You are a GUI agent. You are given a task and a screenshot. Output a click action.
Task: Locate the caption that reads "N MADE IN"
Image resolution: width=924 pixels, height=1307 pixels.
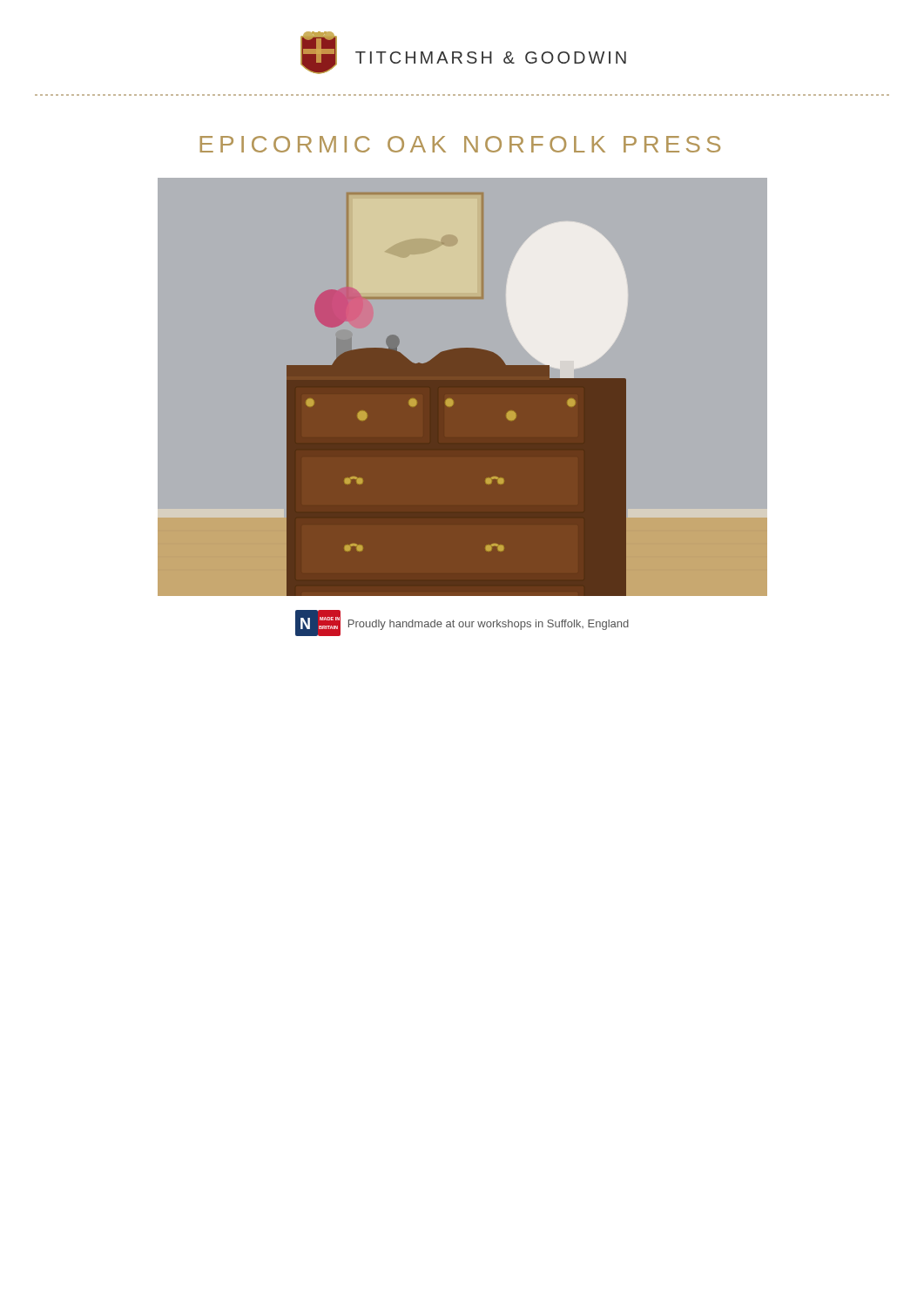pyautogui.click(x=462, y=623)
